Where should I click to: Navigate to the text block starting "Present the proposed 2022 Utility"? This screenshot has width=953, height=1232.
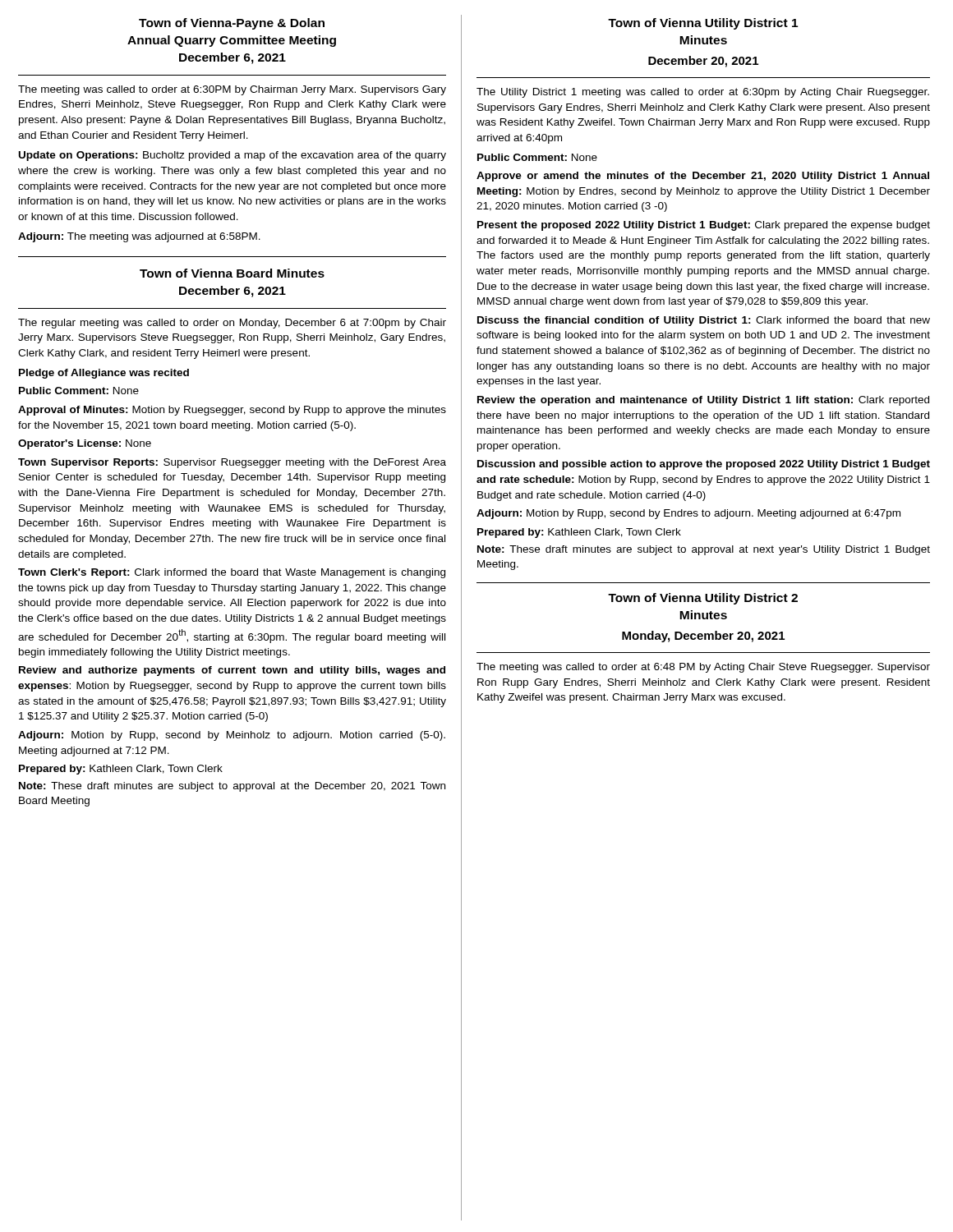coord(703,263)
